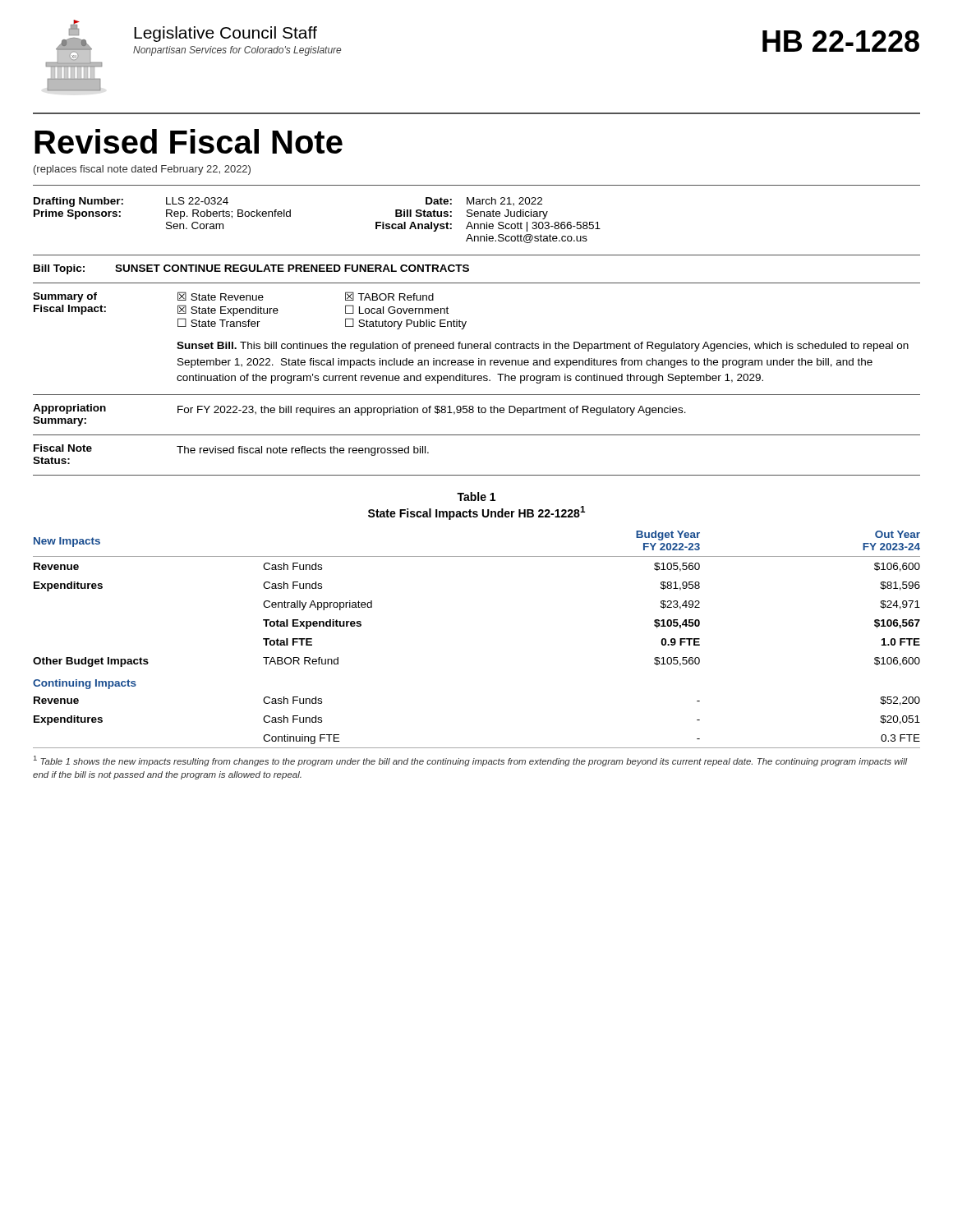953x1232 pixels.
Task: Find the passage starting "Revised Fiscal Note"
Action: coord(188,142)
